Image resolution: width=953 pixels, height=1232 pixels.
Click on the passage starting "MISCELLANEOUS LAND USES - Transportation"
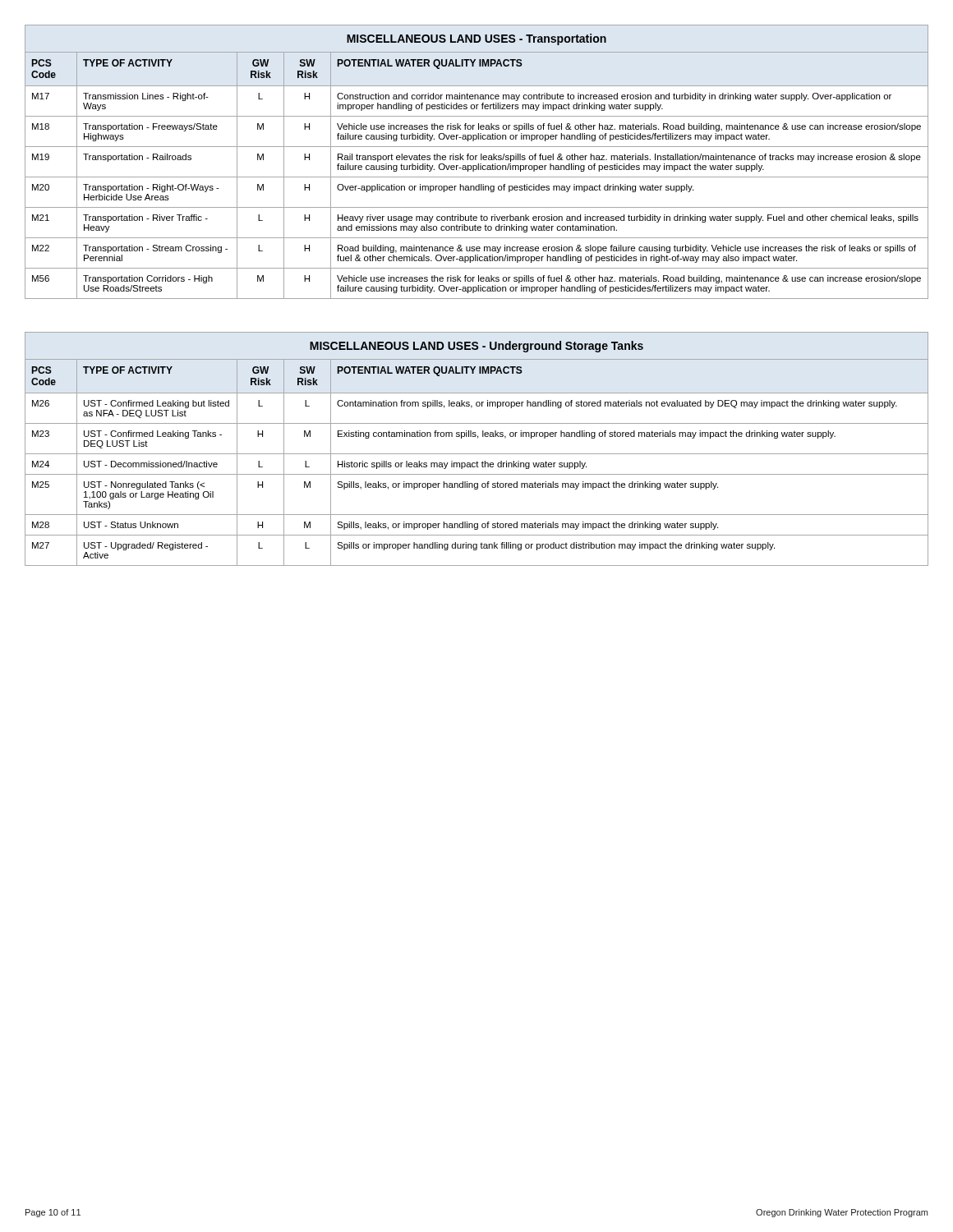(x=476, y=39)
